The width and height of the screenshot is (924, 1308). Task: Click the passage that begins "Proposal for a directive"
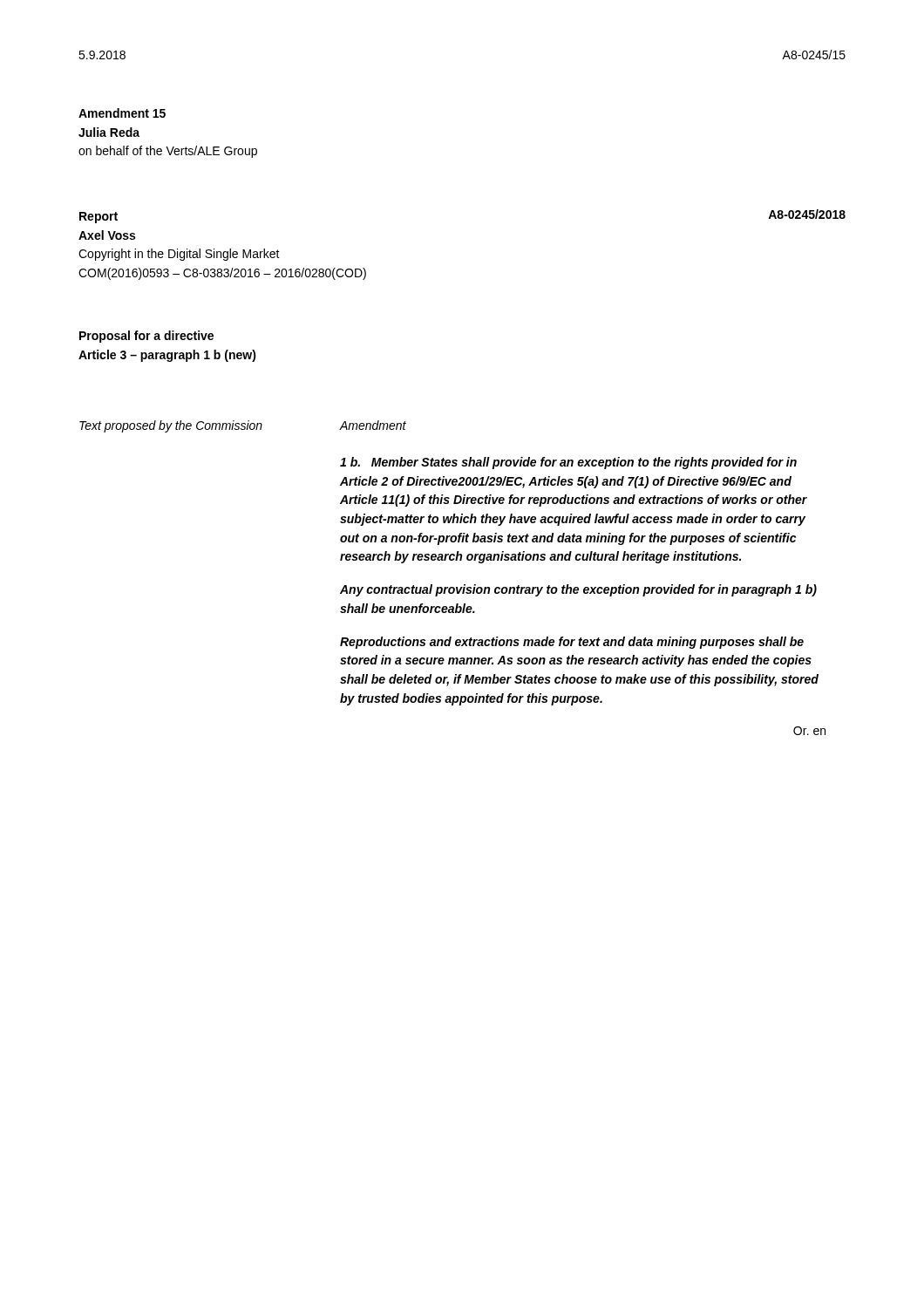(167, 345)
